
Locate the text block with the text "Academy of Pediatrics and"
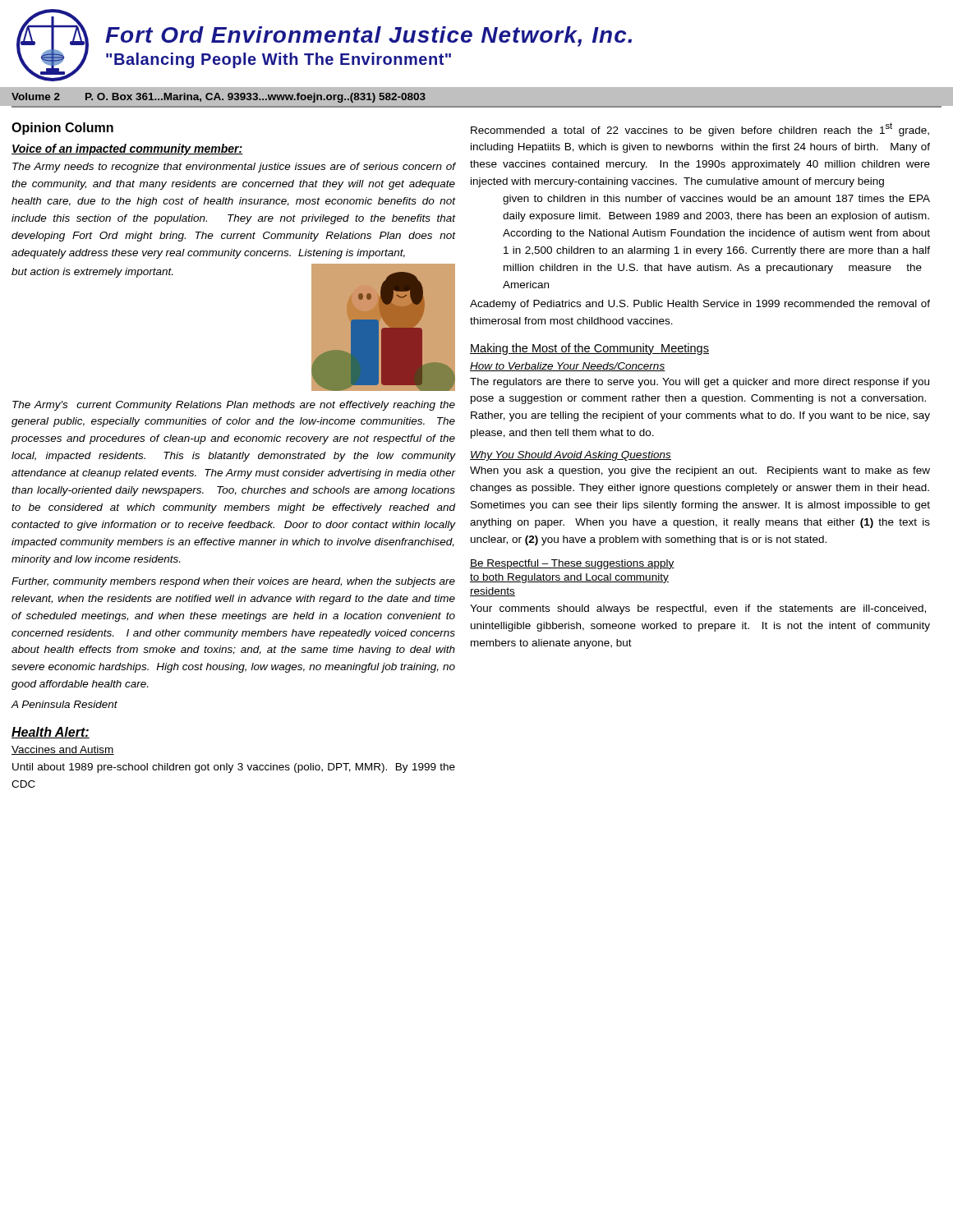point(700,312)
